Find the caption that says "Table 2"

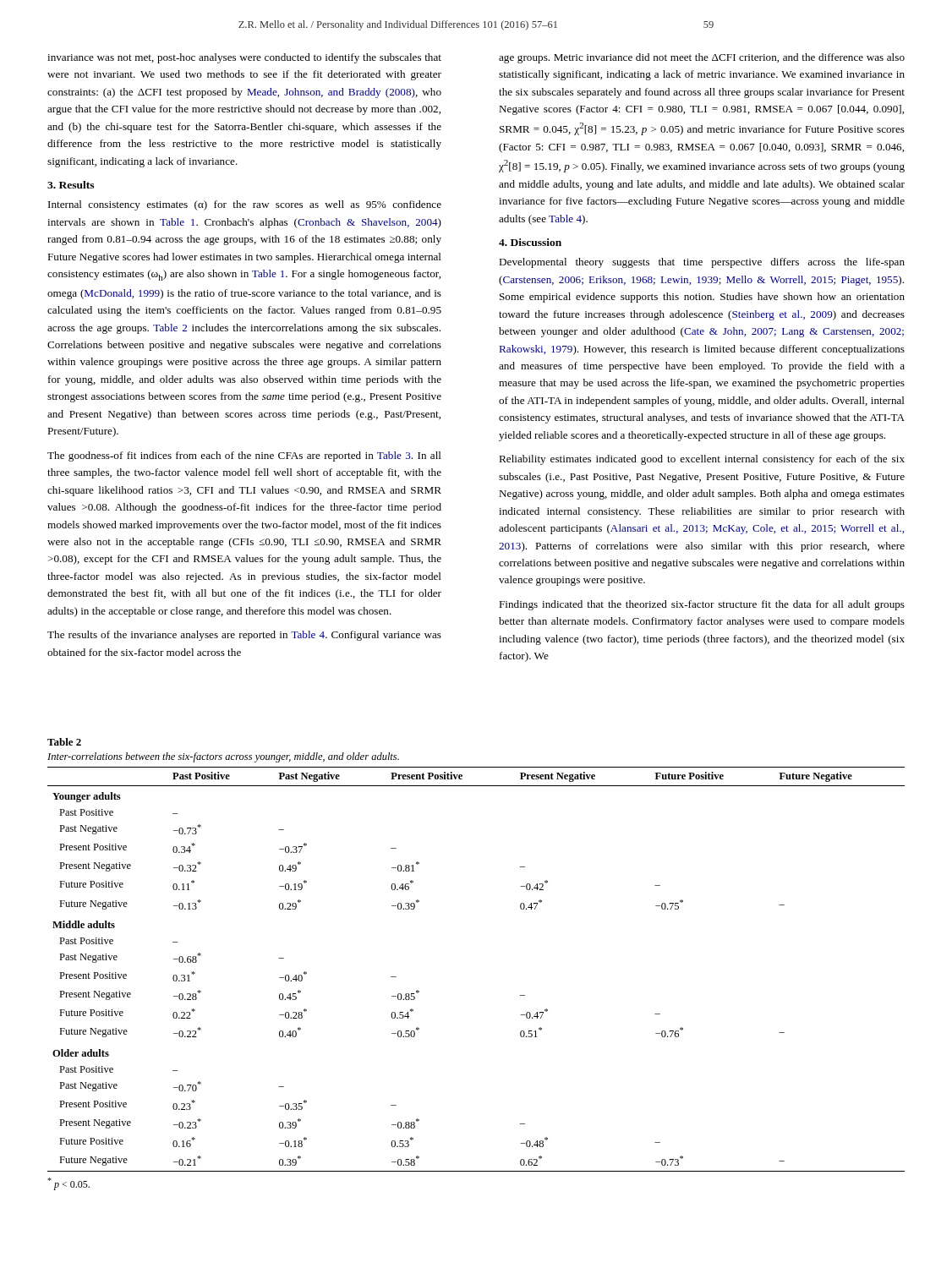coord(64,742)
